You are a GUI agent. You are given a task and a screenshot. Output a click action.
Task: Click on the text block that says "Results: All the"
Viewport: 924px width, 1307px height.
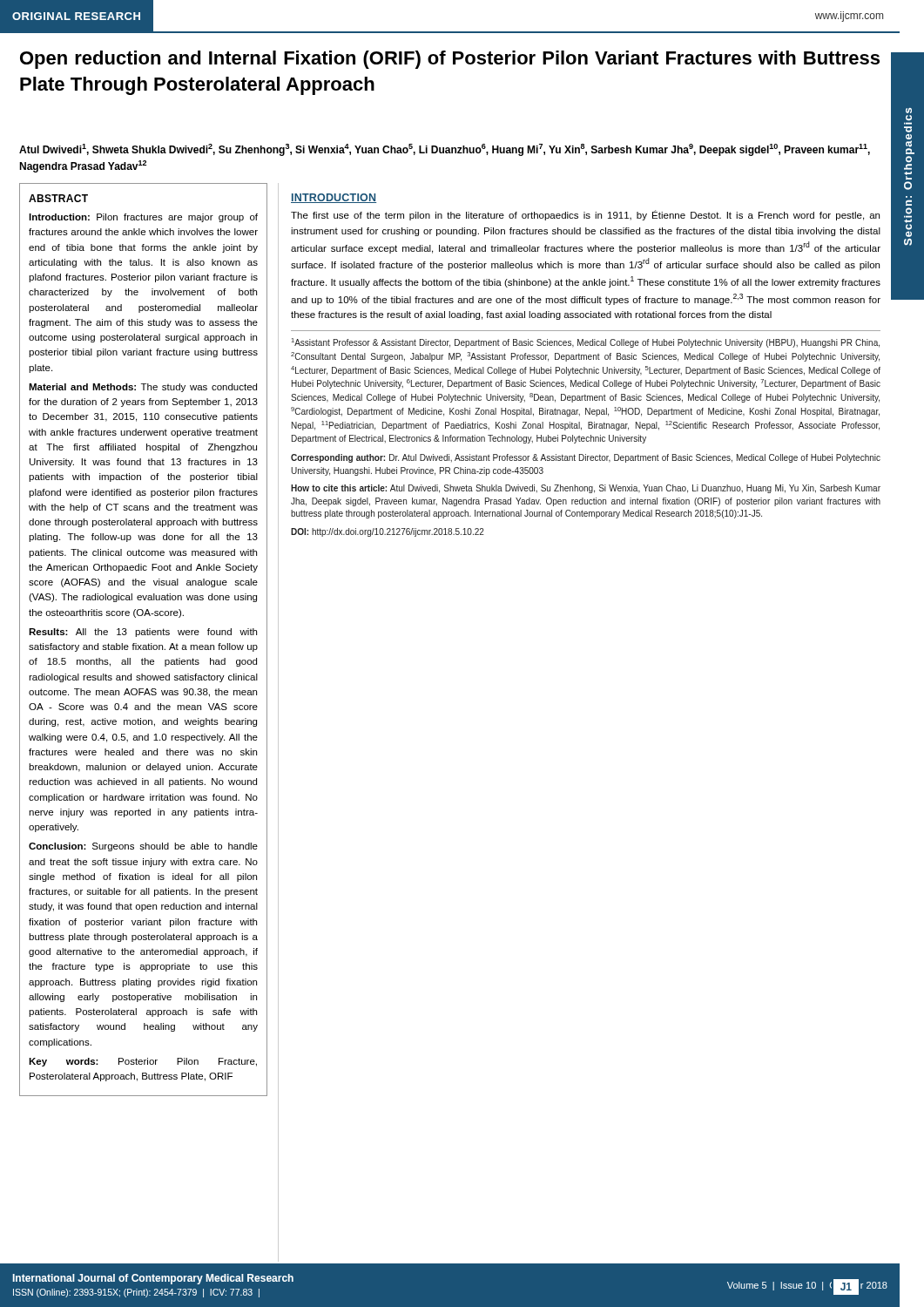click(143, 730)
